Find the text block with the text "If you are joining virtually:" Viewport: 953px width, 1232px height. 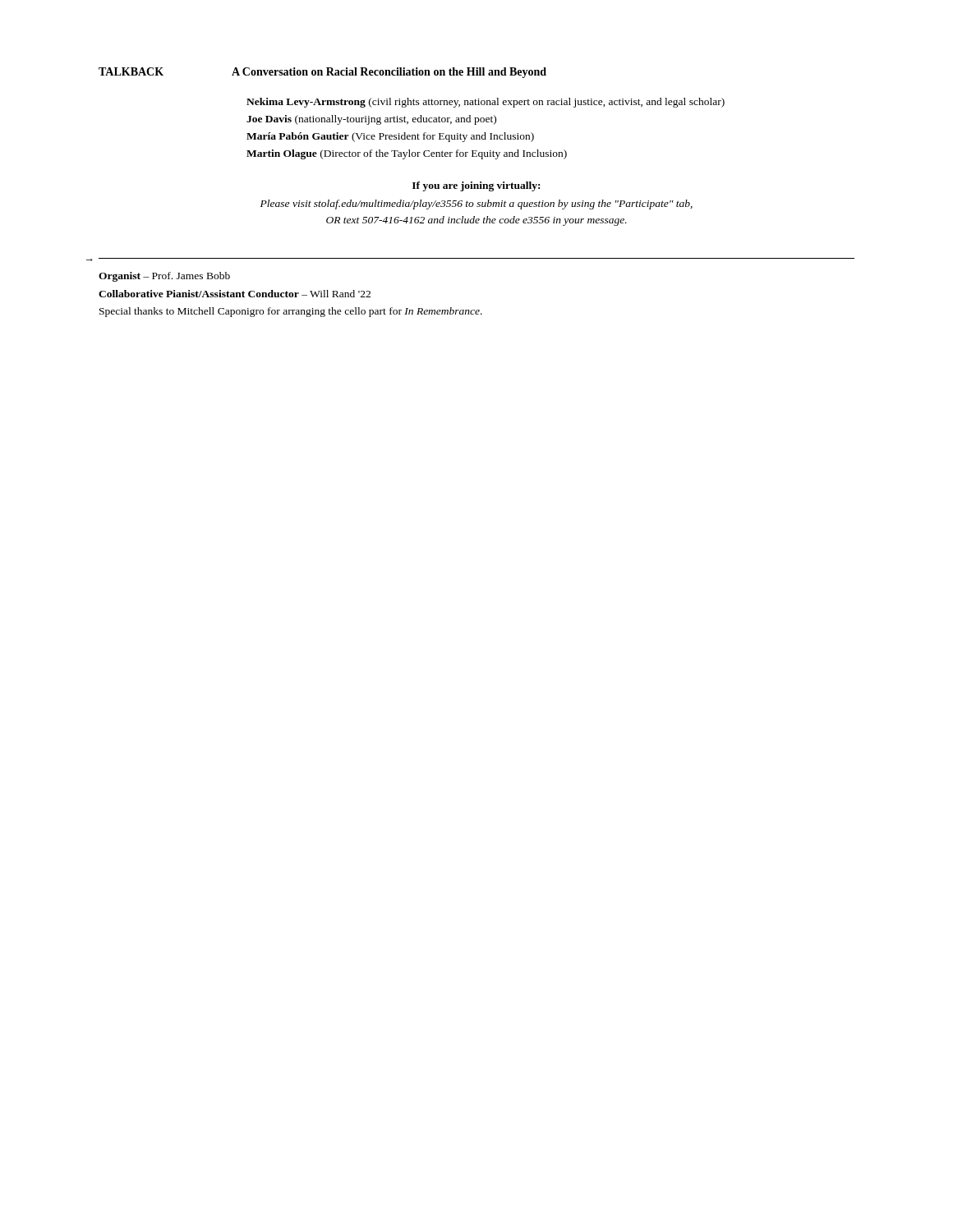[x=476, y=202]
